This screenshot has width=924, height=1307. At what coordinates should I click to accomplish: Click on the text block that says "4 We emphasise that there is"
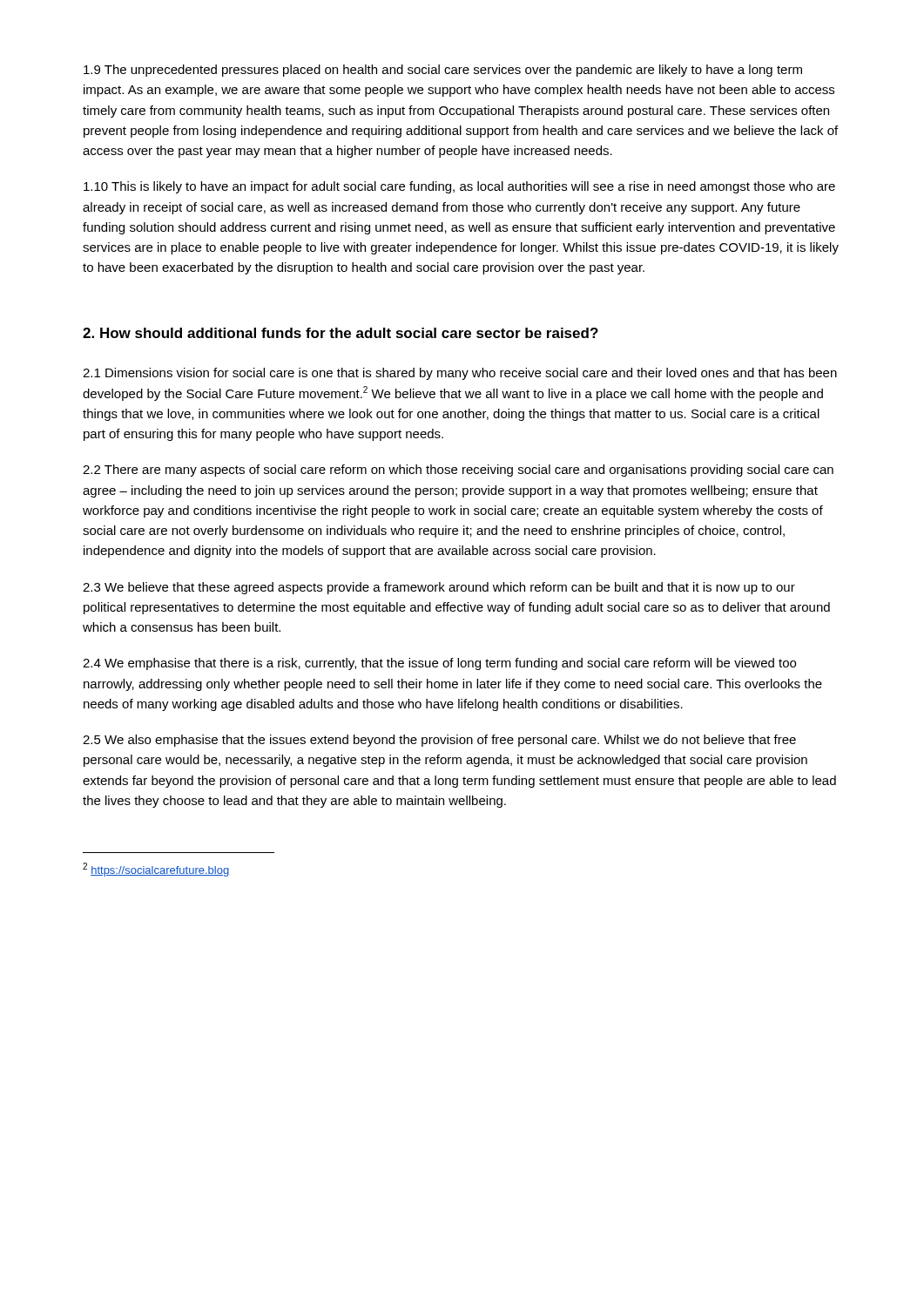point(452,683)
